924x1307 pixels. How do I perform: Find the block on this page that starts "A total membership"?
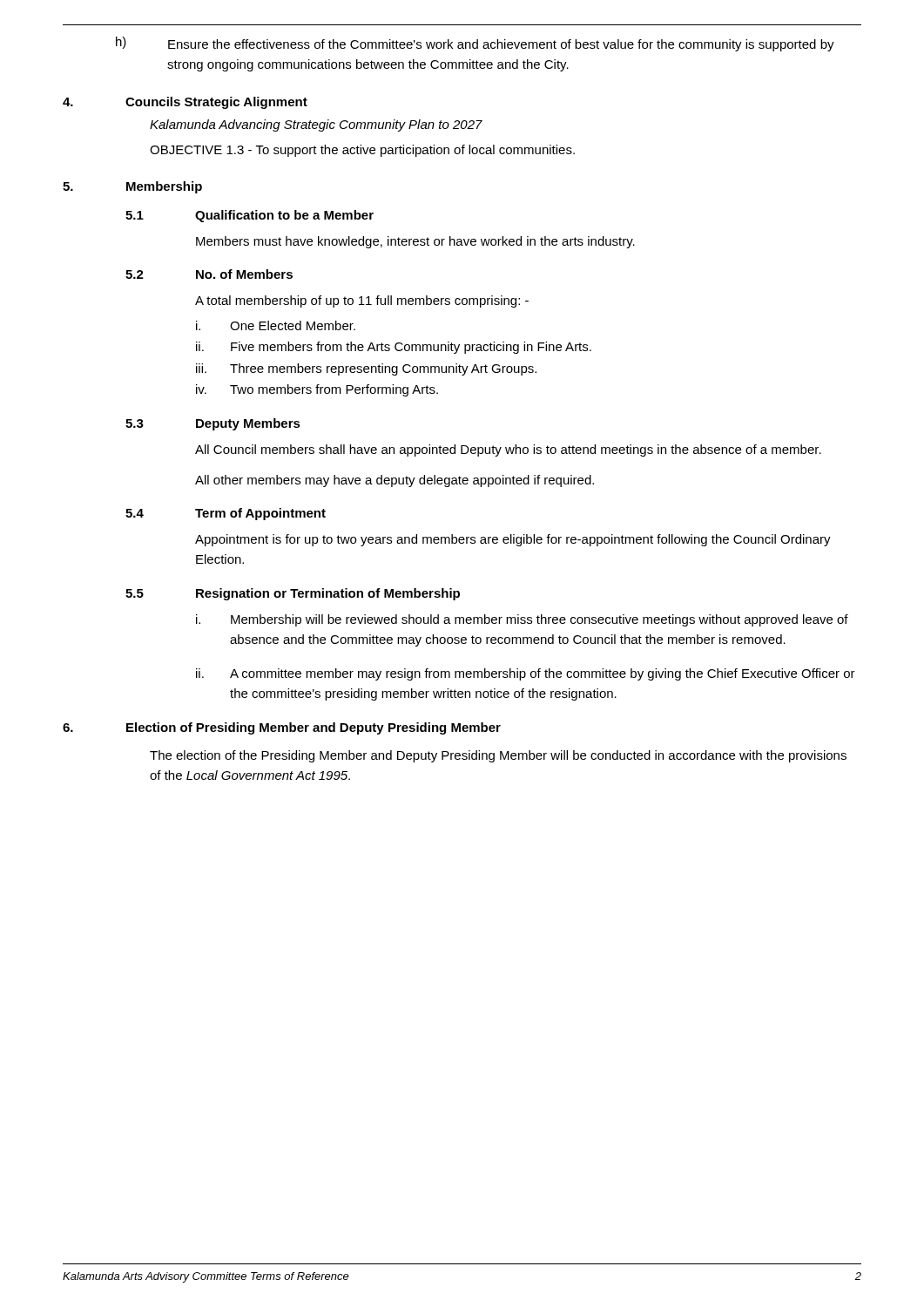pos(362,300)
